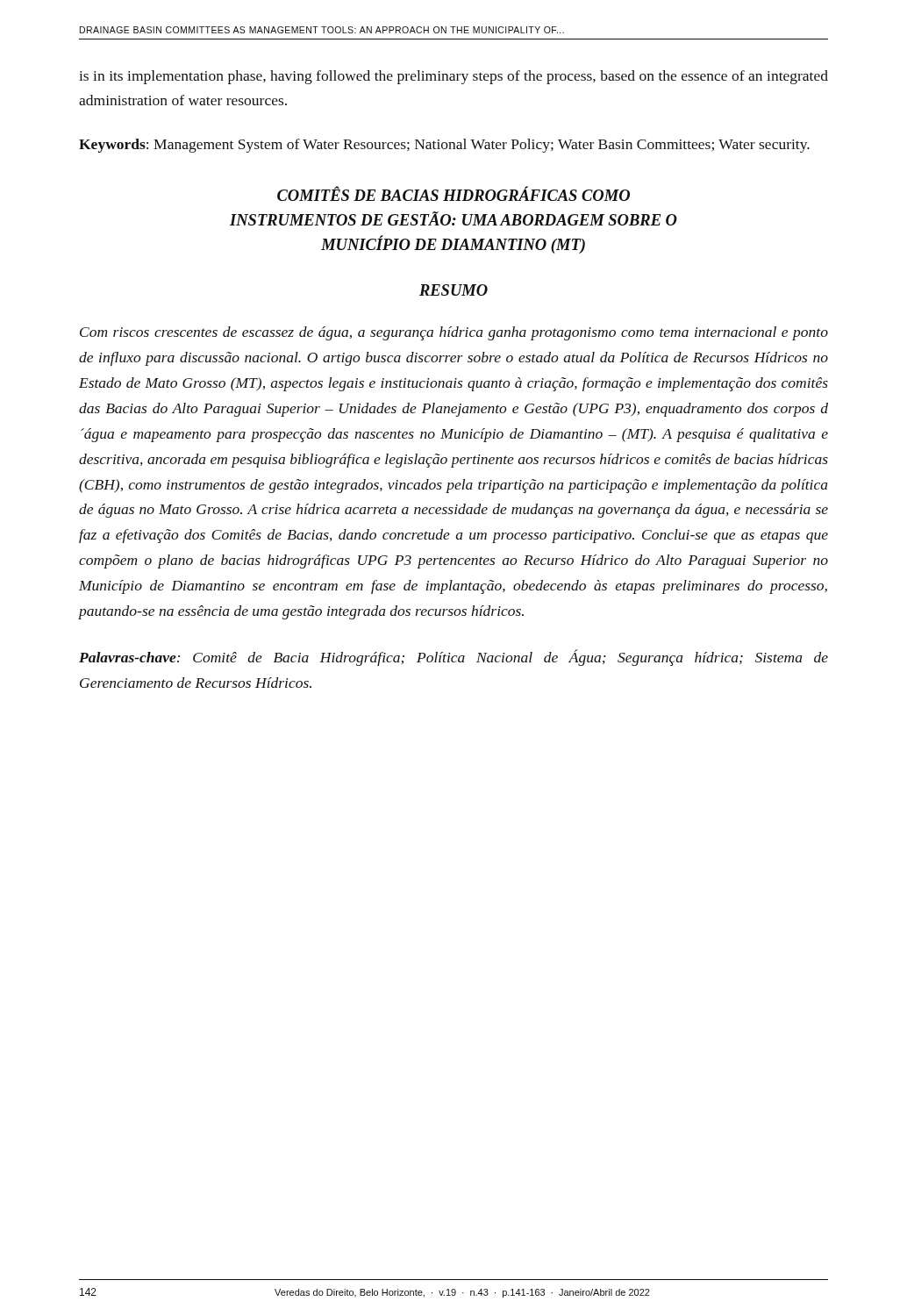The image size is (907, 1316).
Task: Click on the text block that says "Keywords: Management System of Water Resources; National Water"
Action: click(x=445, y=144)
